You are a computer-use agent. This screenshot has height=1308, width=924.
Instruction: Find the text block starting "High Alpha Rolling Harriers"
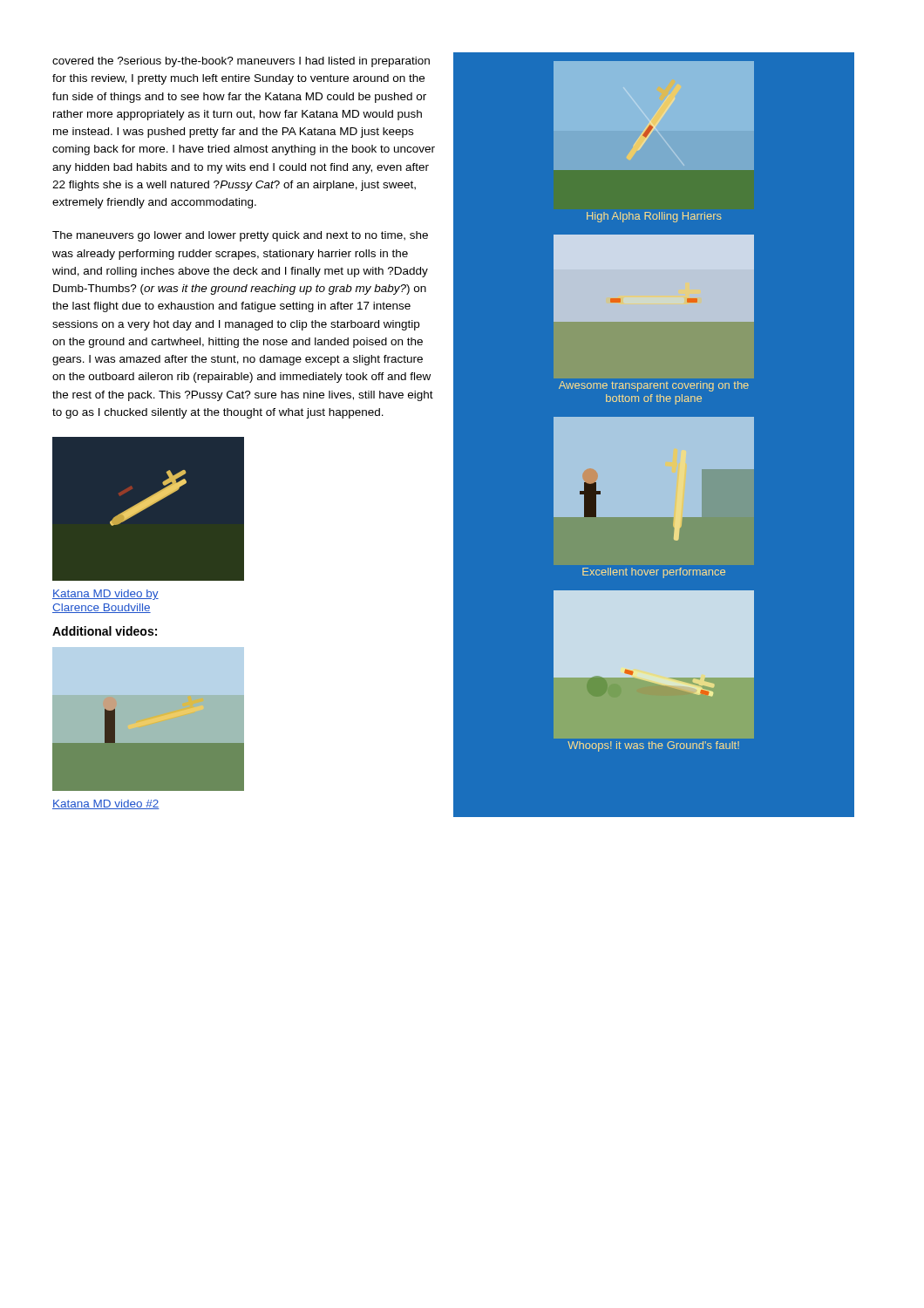click(654, 216)
